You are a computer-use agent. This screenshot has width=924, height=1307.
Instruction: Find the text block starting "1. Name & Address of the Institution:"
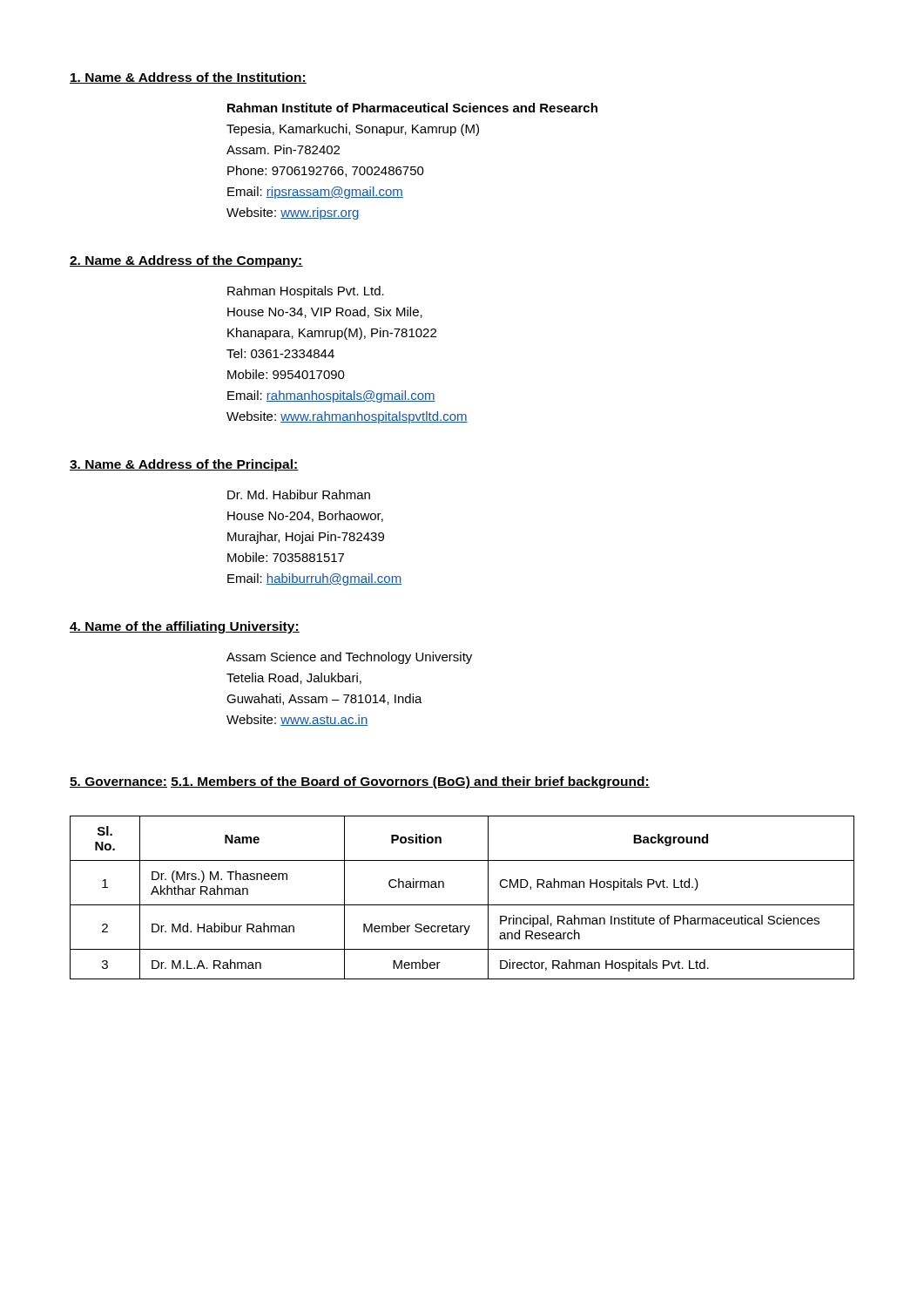(x=188, y=77)
